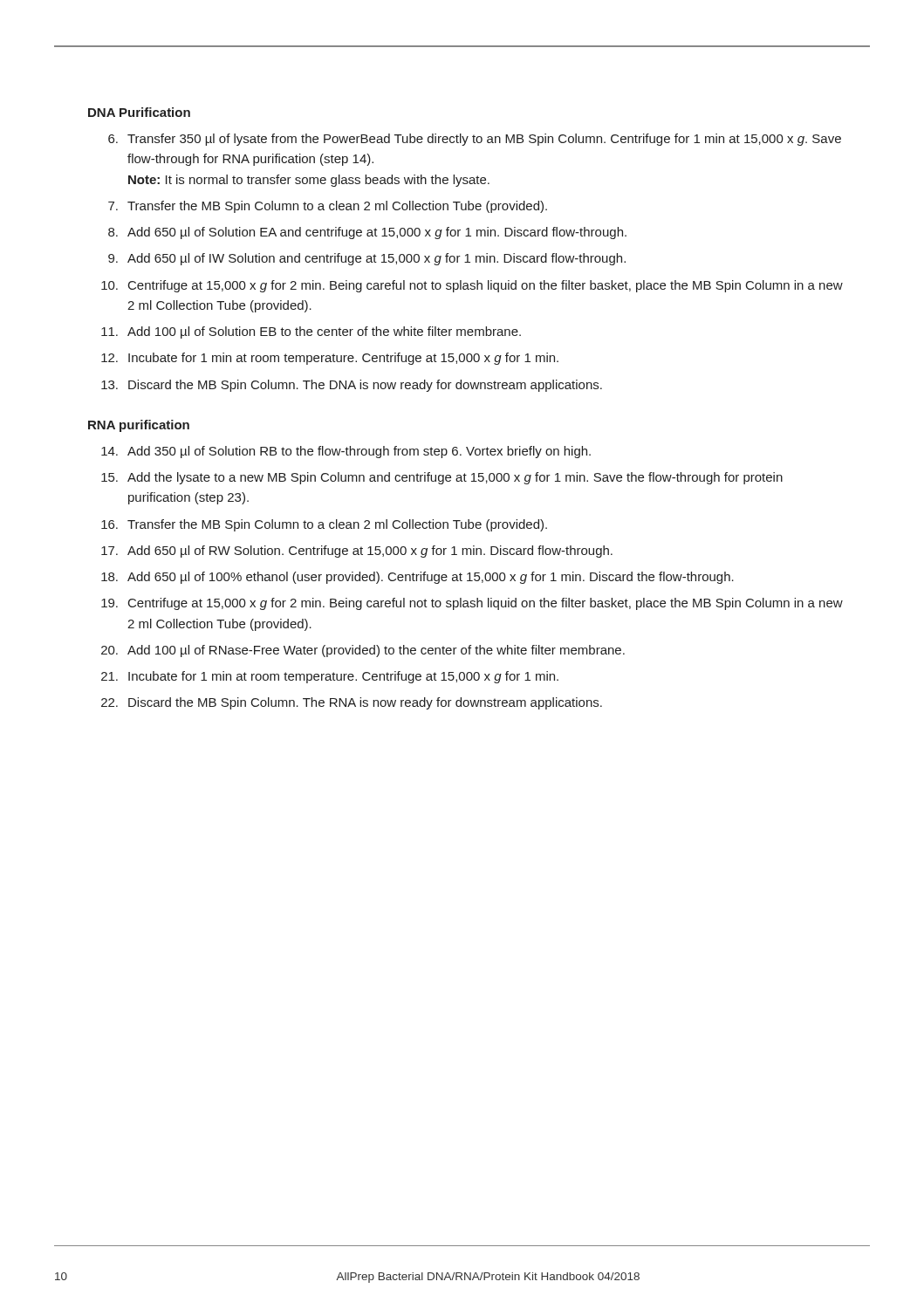This screenshot has height=1309, width=924.
Task: Click on the block starting "14. Add 350 µl of Solution RB"
Action: coord(466,451)
